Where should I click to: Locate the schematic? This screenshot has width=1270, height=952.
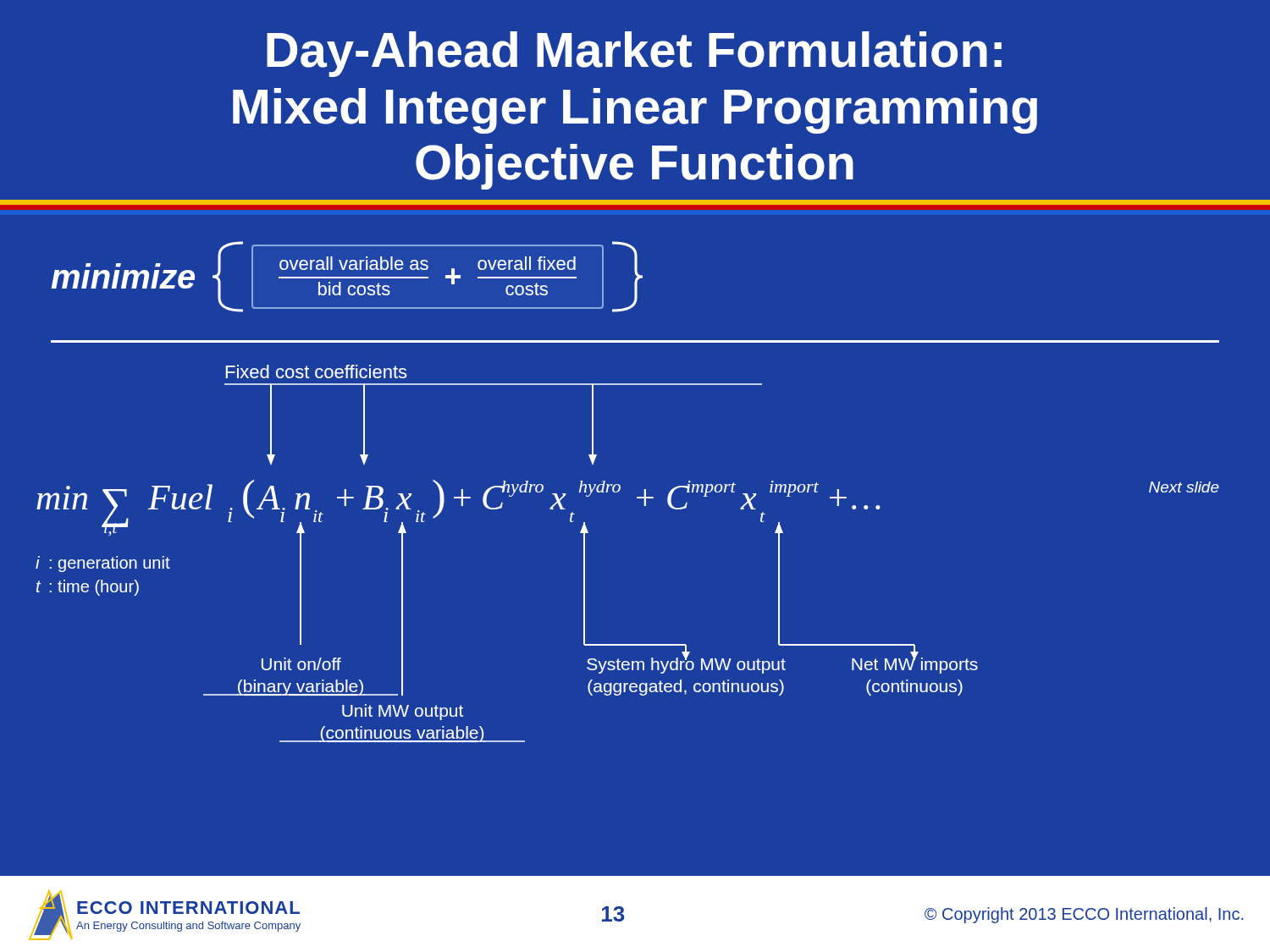coord(635,583)
